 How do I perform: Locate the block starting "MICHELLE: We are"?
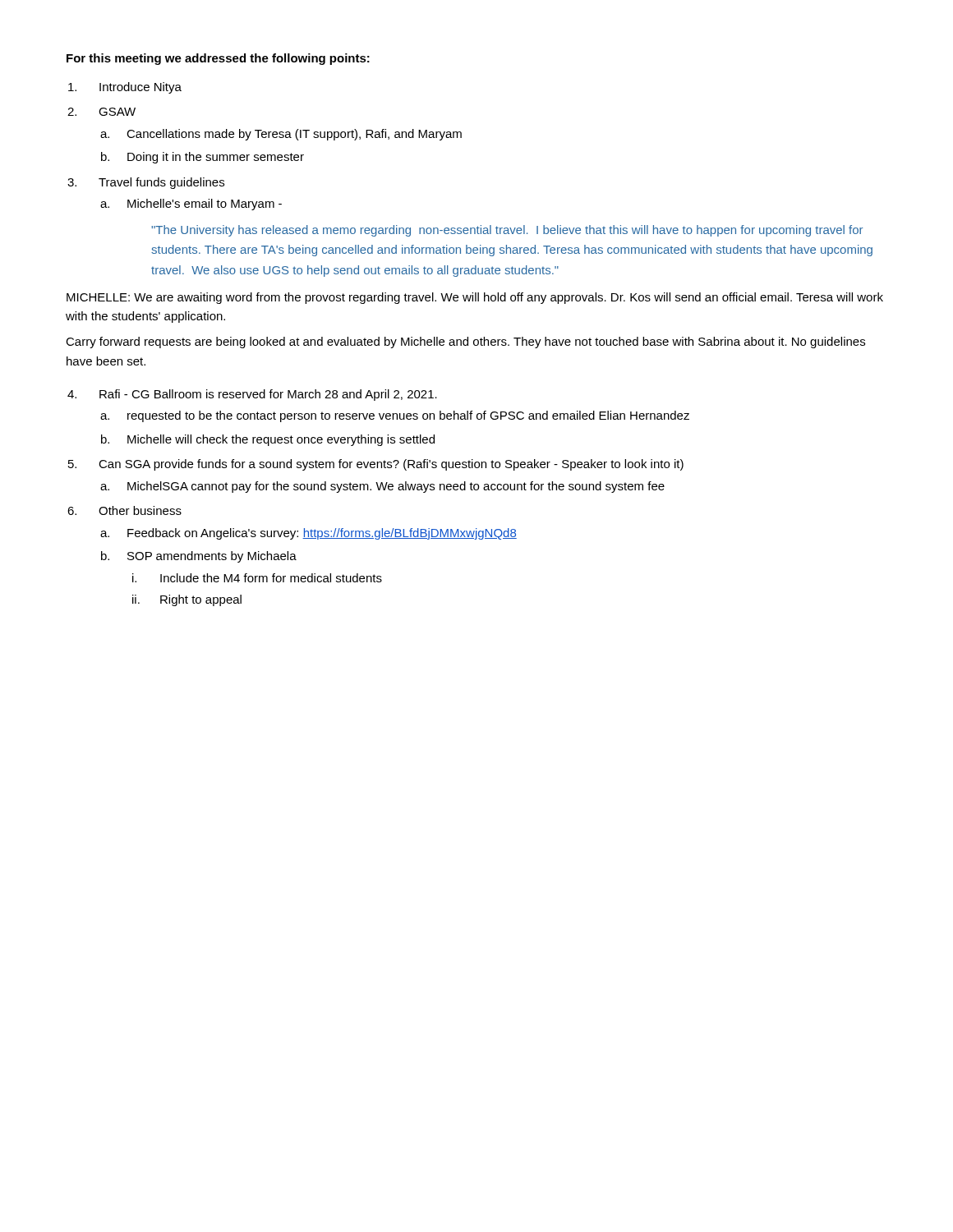pos(474,306)
